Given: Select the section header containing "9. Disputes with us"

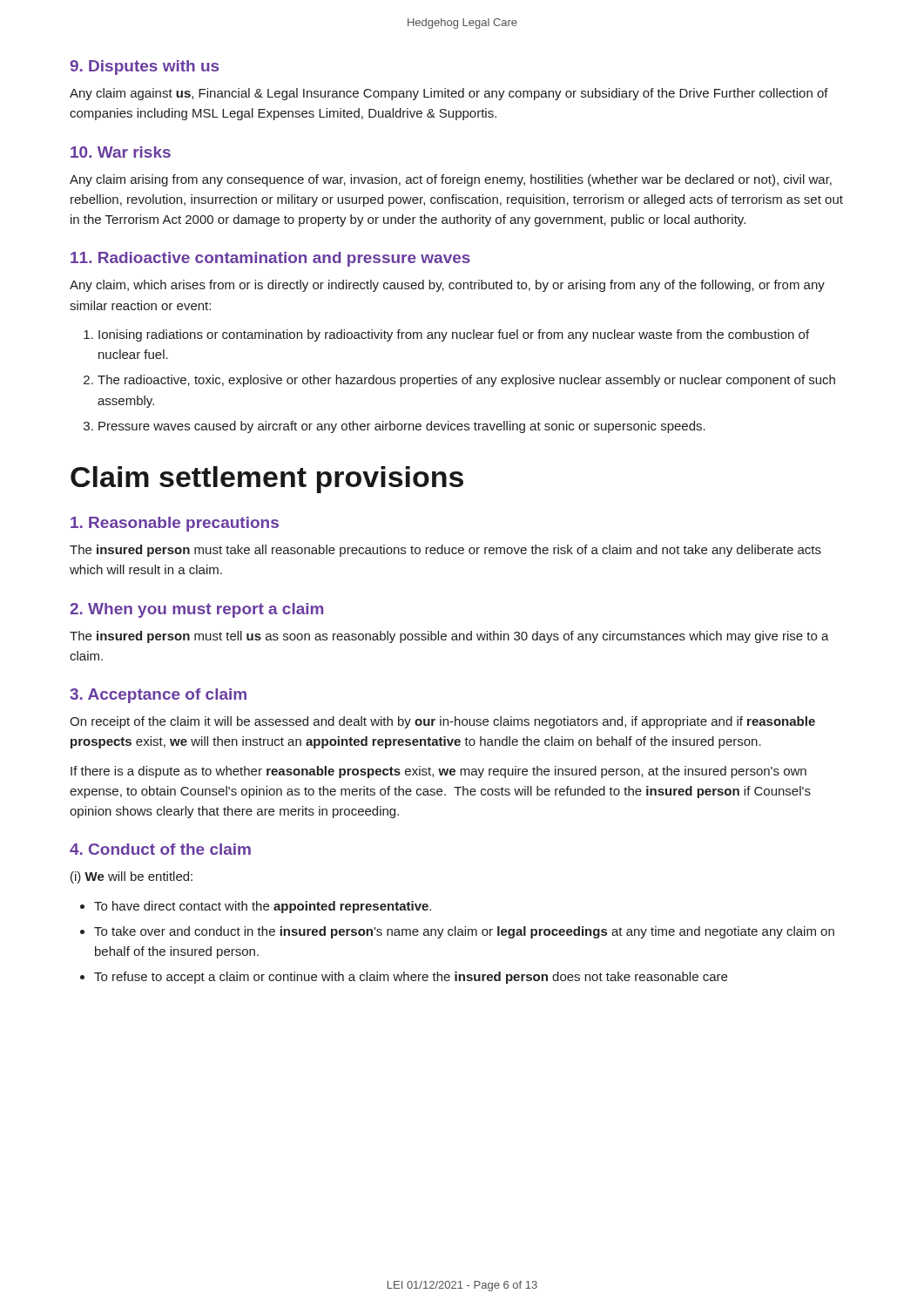Looking at the screenshot, I should (x=145, y=66).
